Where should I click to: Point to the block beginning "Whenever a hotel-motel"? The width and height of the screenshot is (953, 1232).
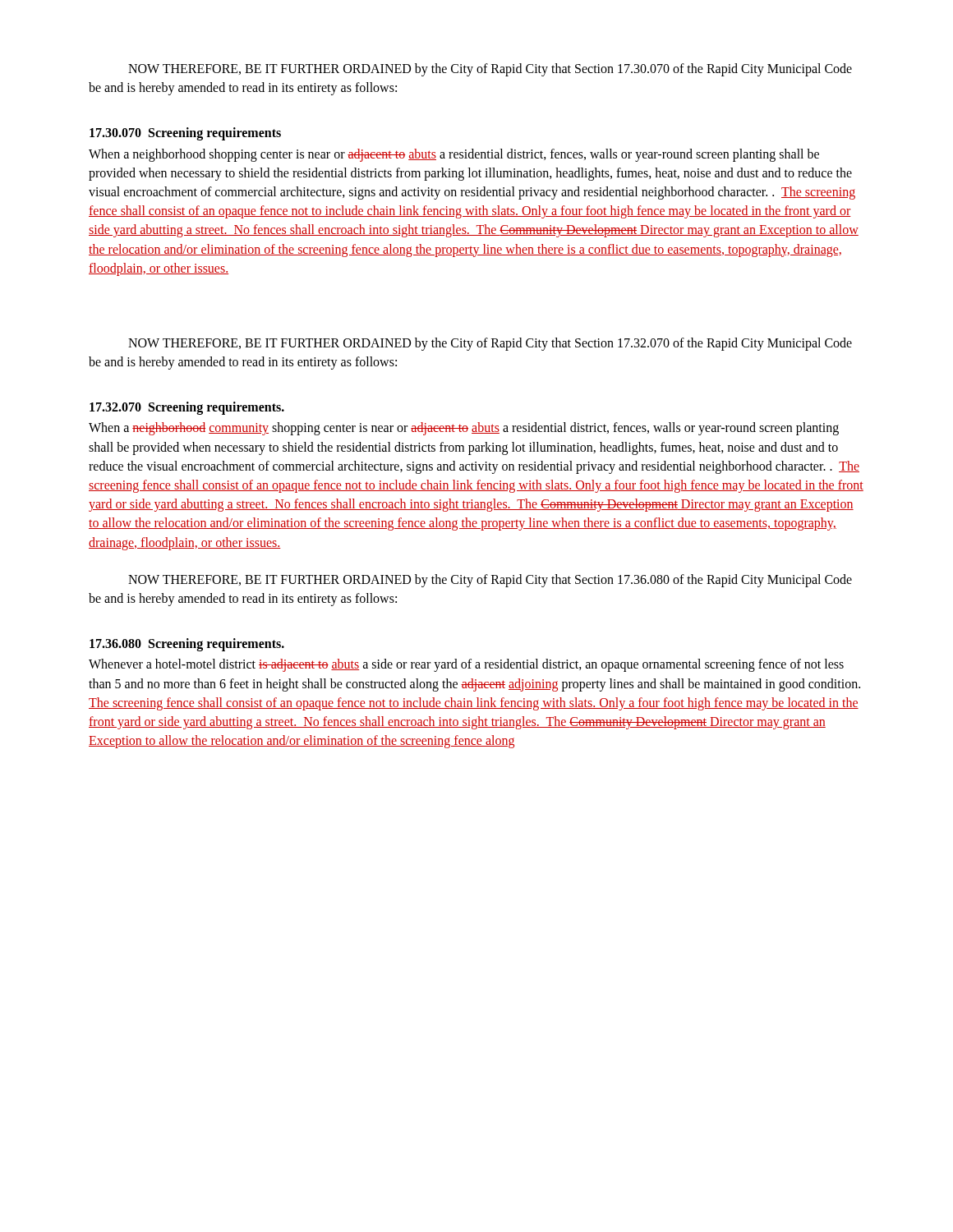pyautogui.click(x=476, y=702)
